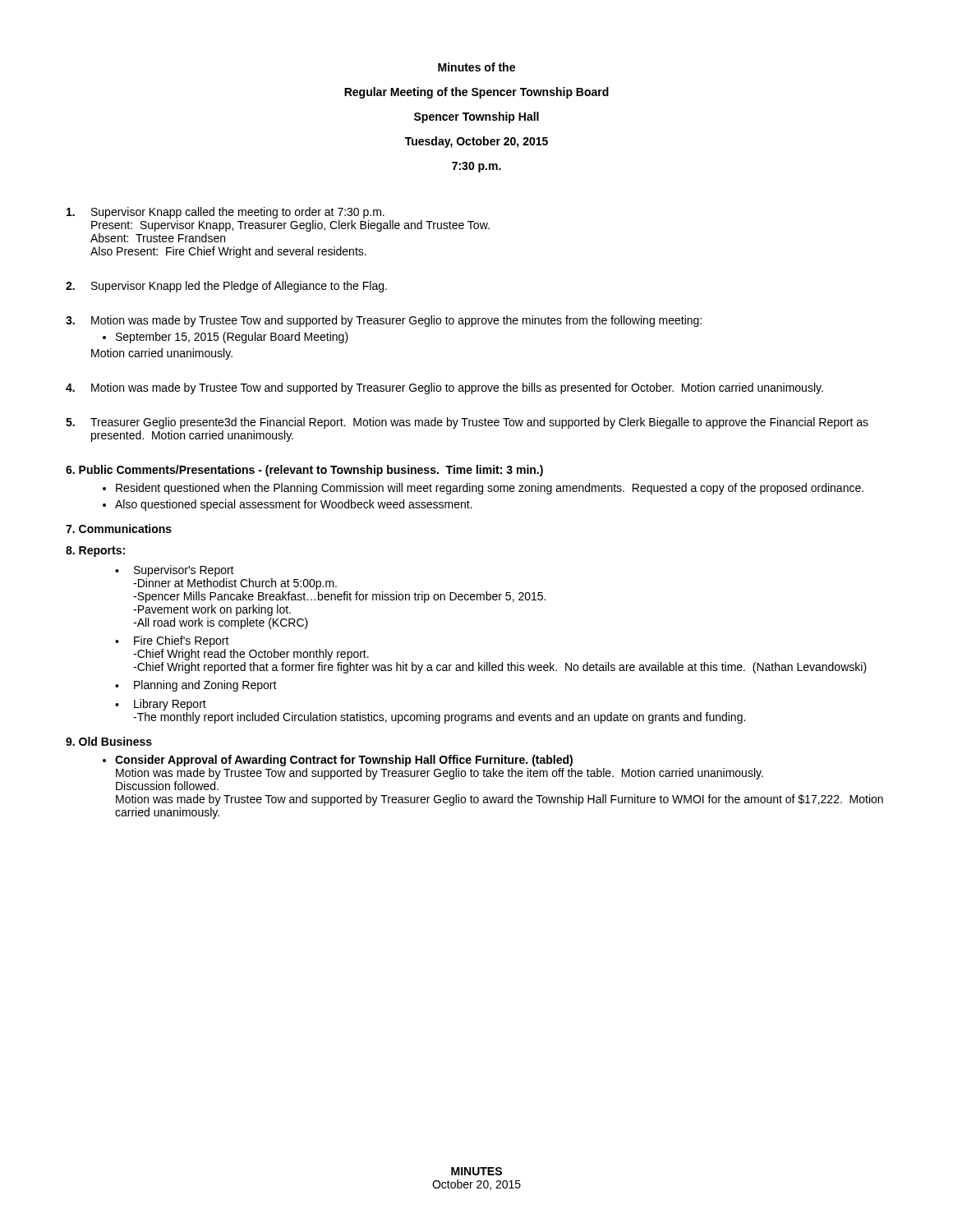Find the list item that says "2. Supervisor Knapp led the Pledge"
This screenshot has height=1232, width=953.
coord(226,287)
